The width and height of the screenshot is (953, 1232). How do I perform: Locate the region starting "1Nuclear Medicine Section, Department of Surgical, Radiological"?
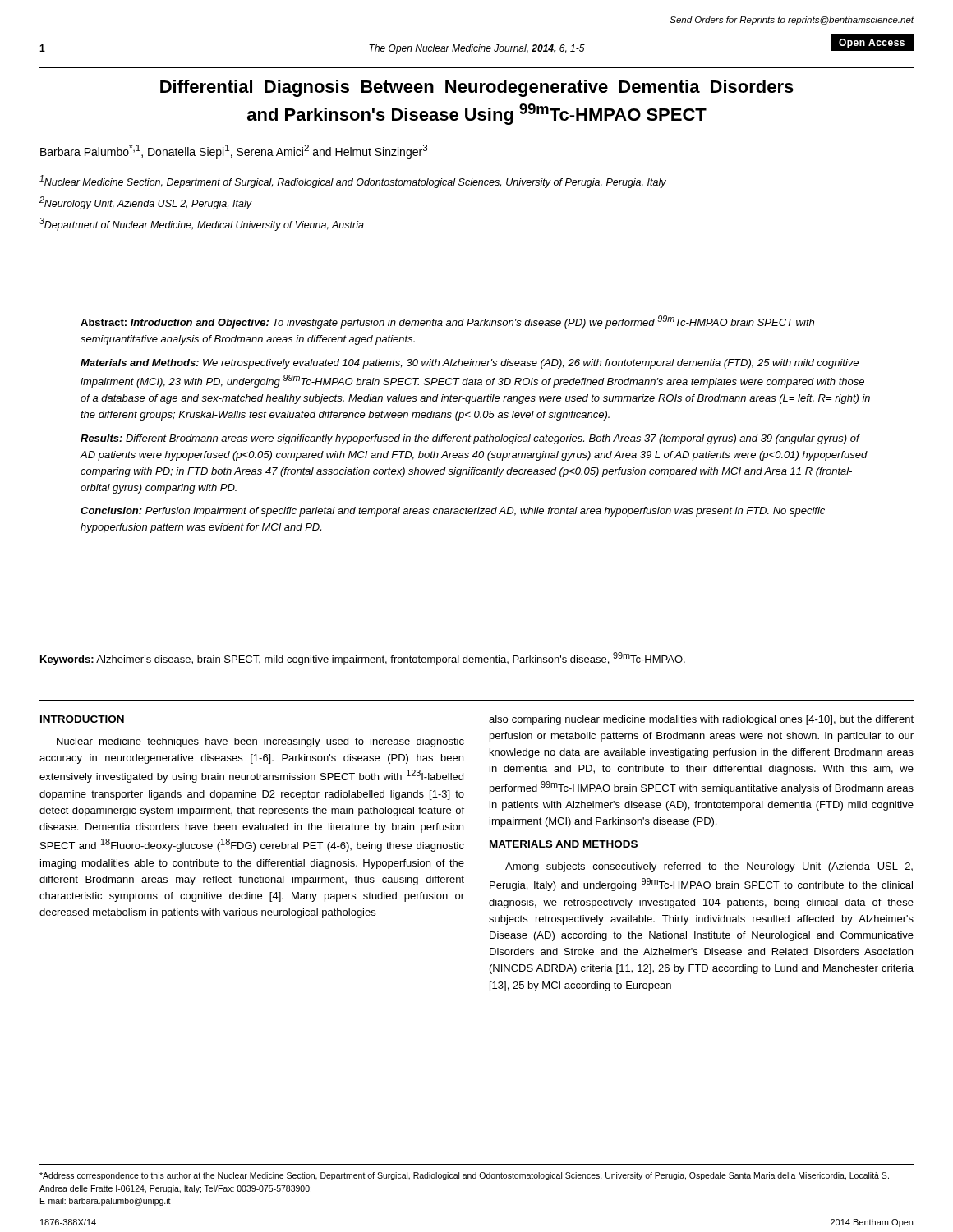pyautogui.click(x=353, y=182)
